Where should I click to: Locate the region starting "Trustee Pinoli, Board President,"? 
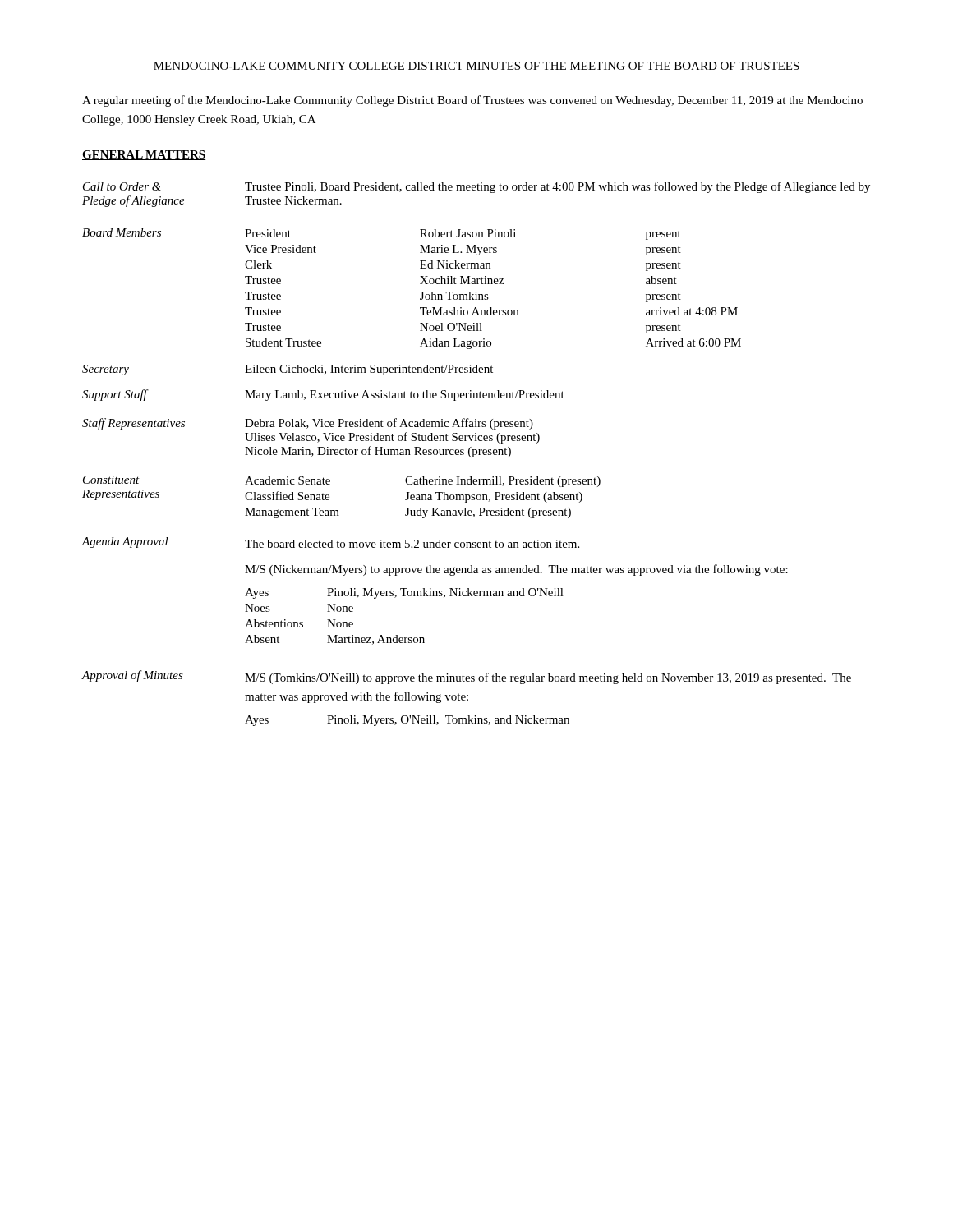click(x=558, y=193)
